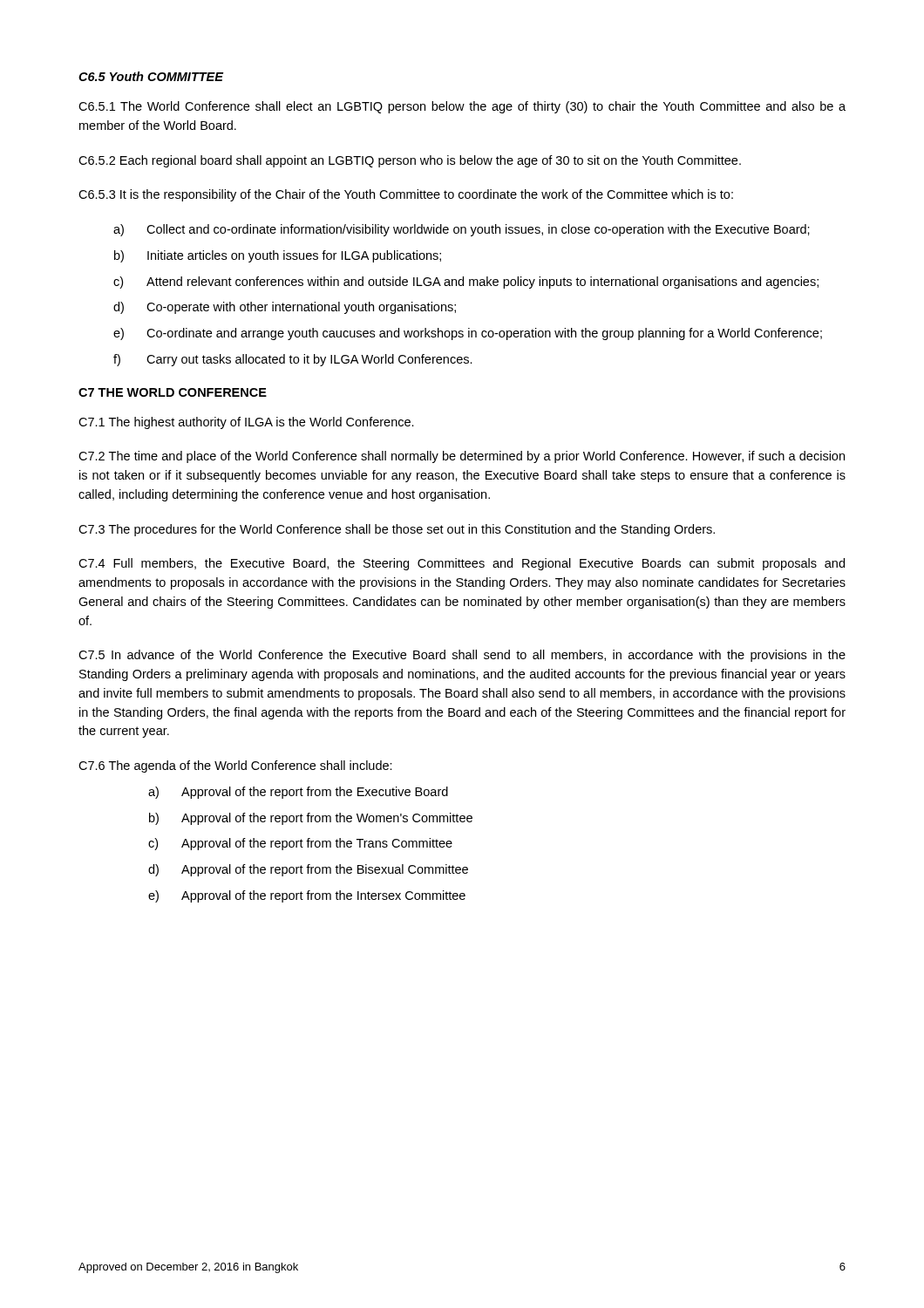Navigate to the text starting "c)Approval of the report from the"
924x1308 pixels.
tap(300, 844)
